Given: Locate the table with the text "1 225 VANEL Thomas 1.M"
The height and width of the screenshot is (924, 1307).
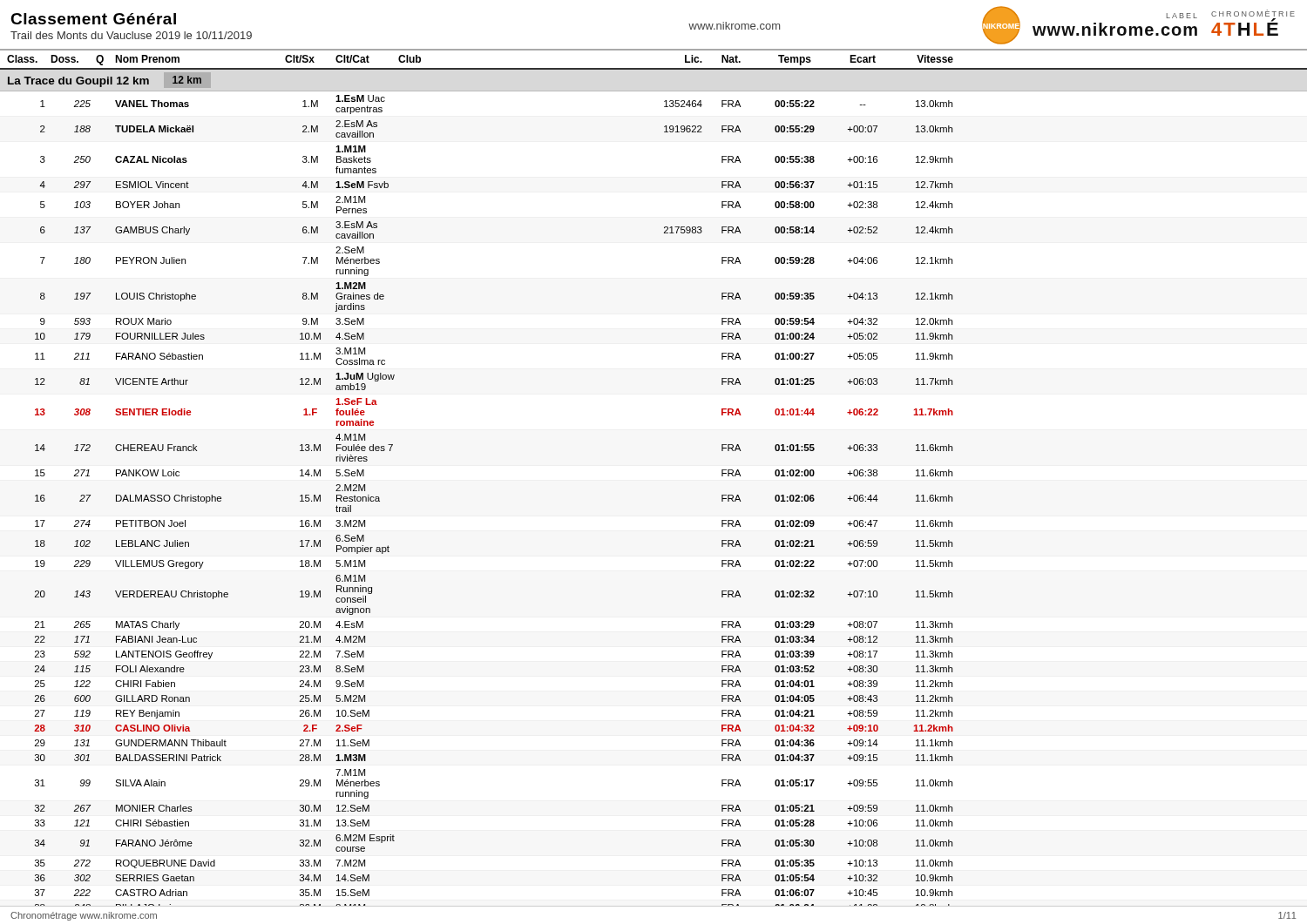Looking at the screenshot, I should [x=654, y=508].
